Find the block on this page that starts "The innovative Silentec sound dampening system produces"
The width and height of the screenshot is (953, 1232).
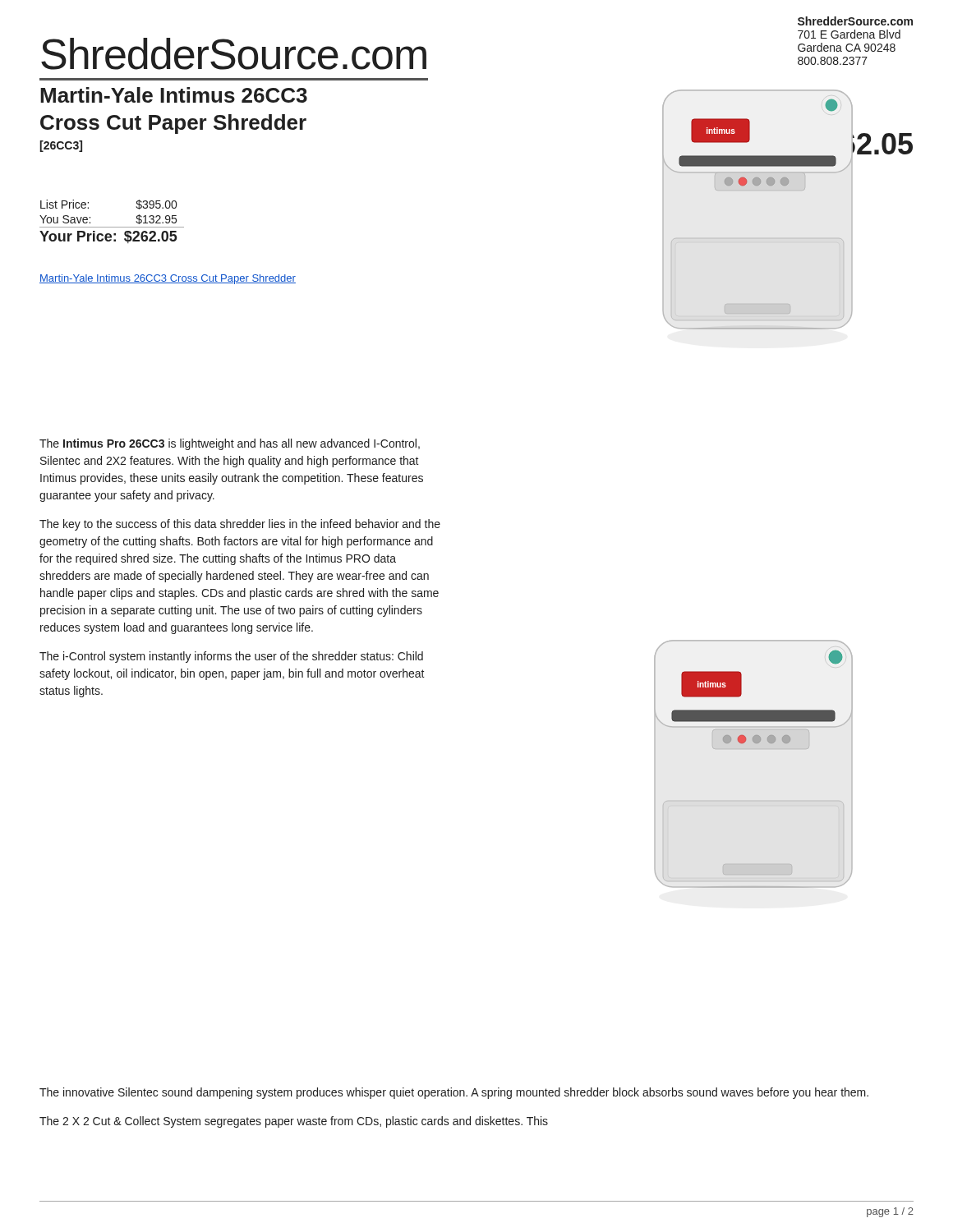(x=476, y=1107)
